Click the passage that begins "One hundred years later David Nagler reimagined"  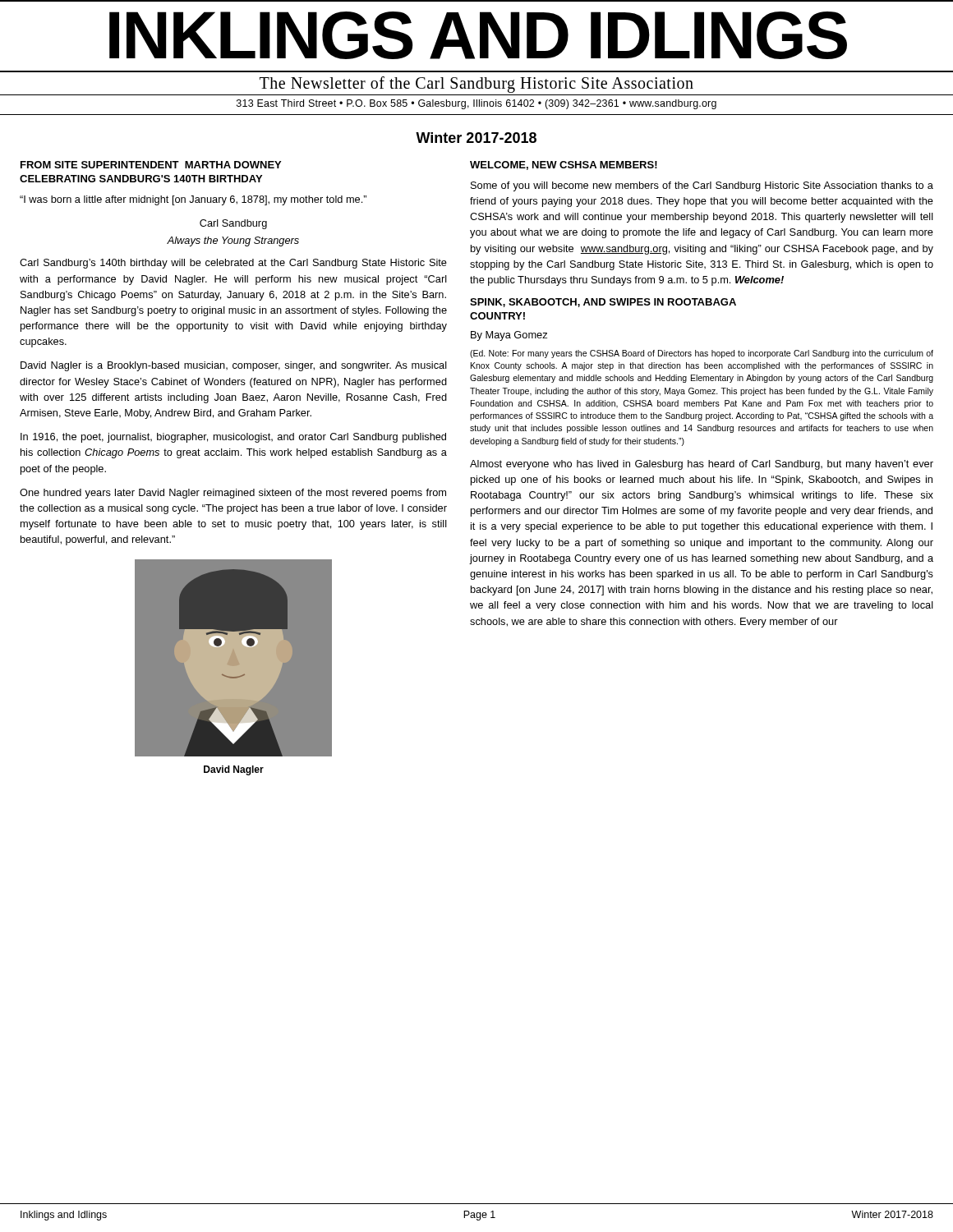[x=233, y=516]
